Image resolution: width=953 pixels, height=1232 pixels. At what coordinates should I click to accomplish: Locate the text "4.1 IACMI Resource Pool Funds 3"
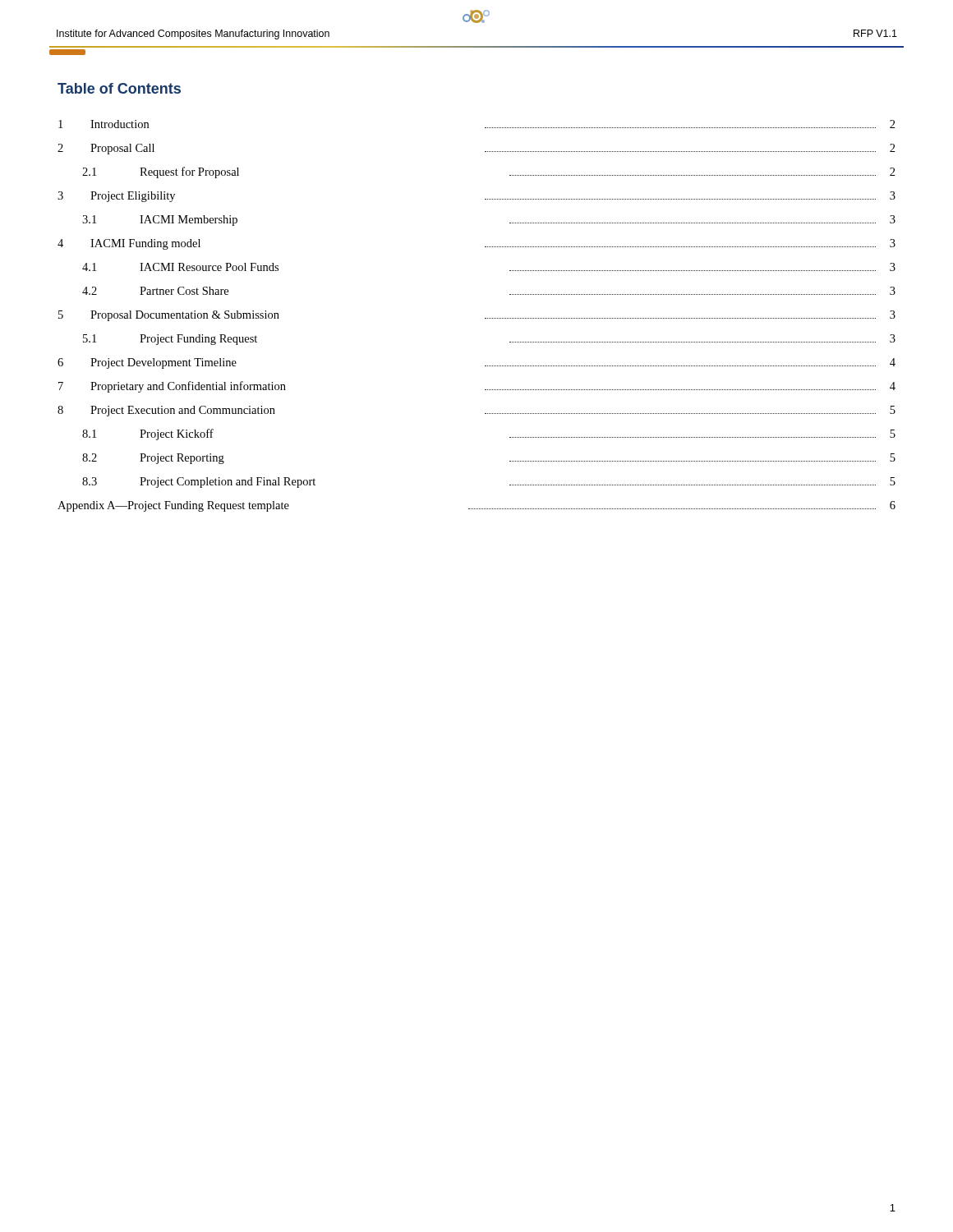(84, 267)
